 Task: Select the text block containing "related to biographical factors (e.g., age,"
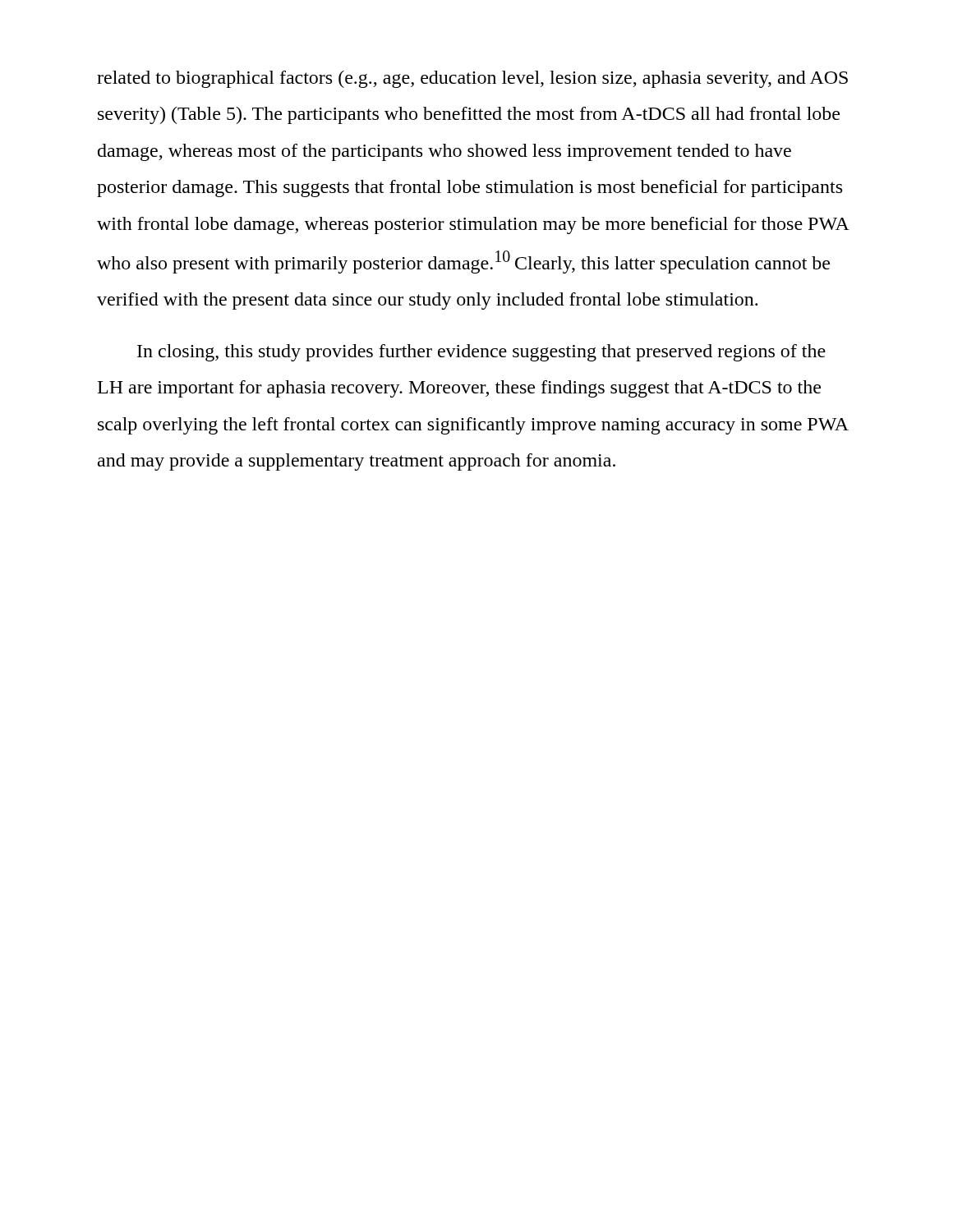point(476,188)
